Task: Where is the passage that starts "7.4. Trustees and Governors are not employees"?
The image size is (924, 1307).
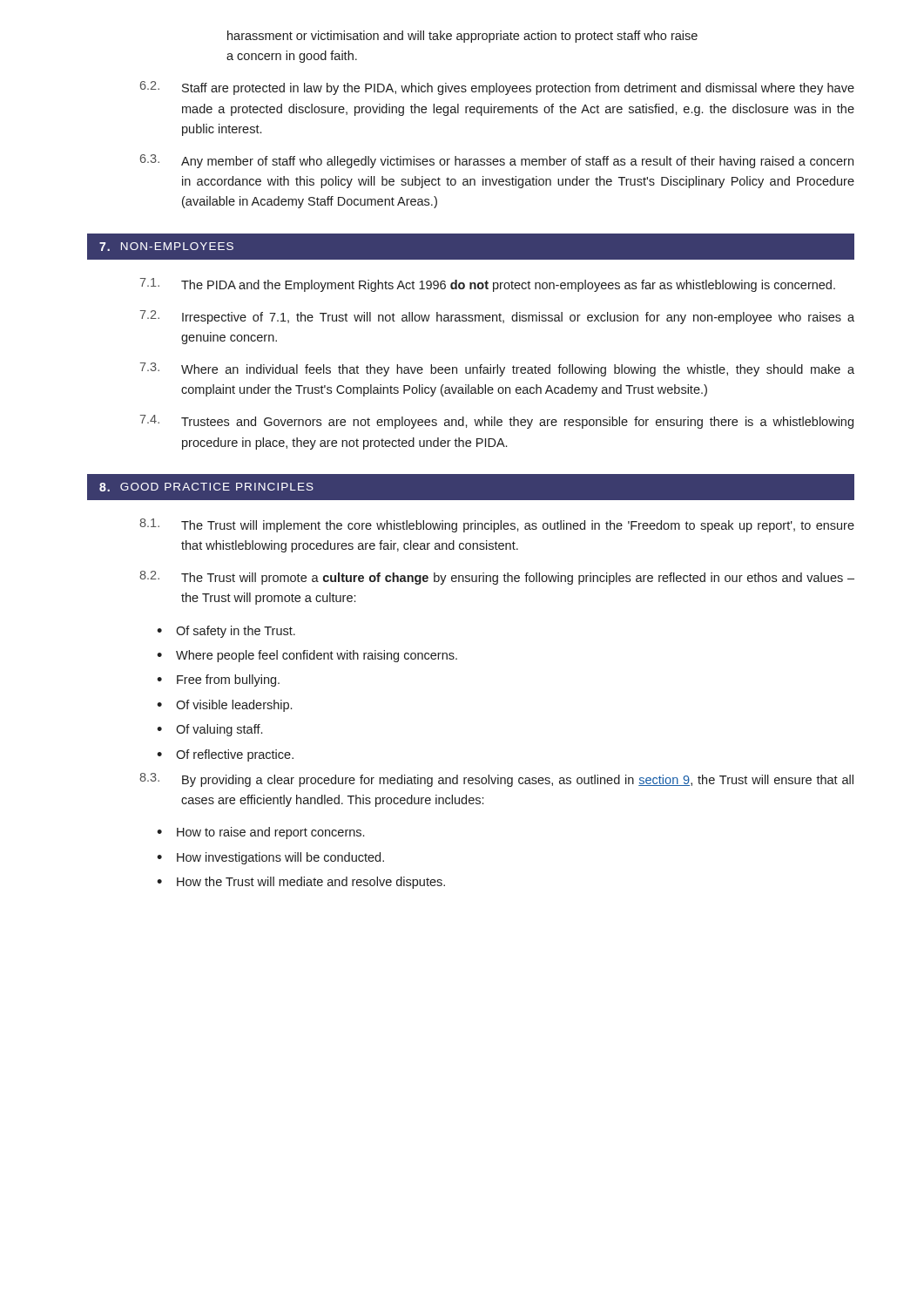Action: point(497,433)
